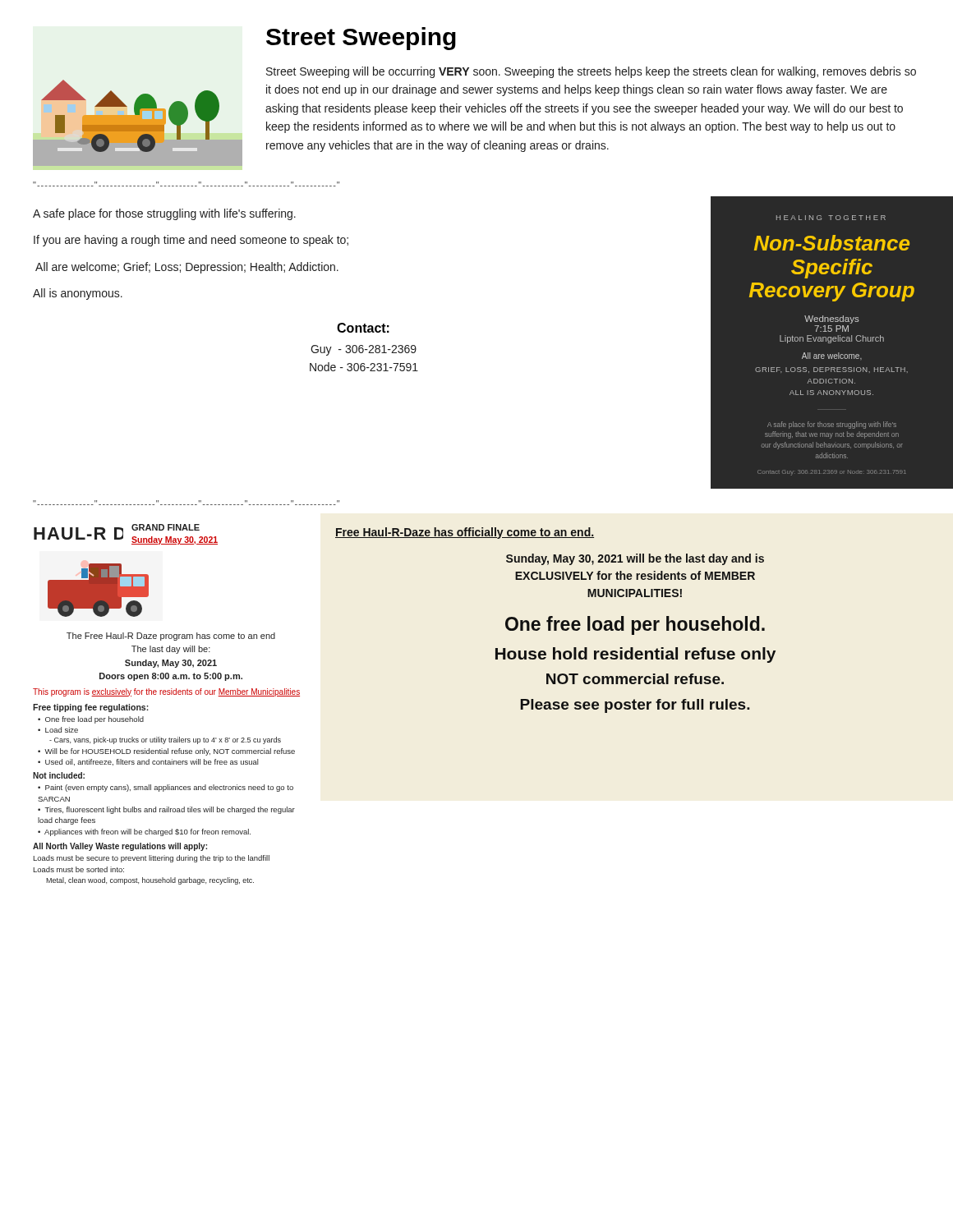Locate the text block that says "The Free Haul-R Daze"
This screenshot has width=953, height=1232.
click(x=171, y=656)
